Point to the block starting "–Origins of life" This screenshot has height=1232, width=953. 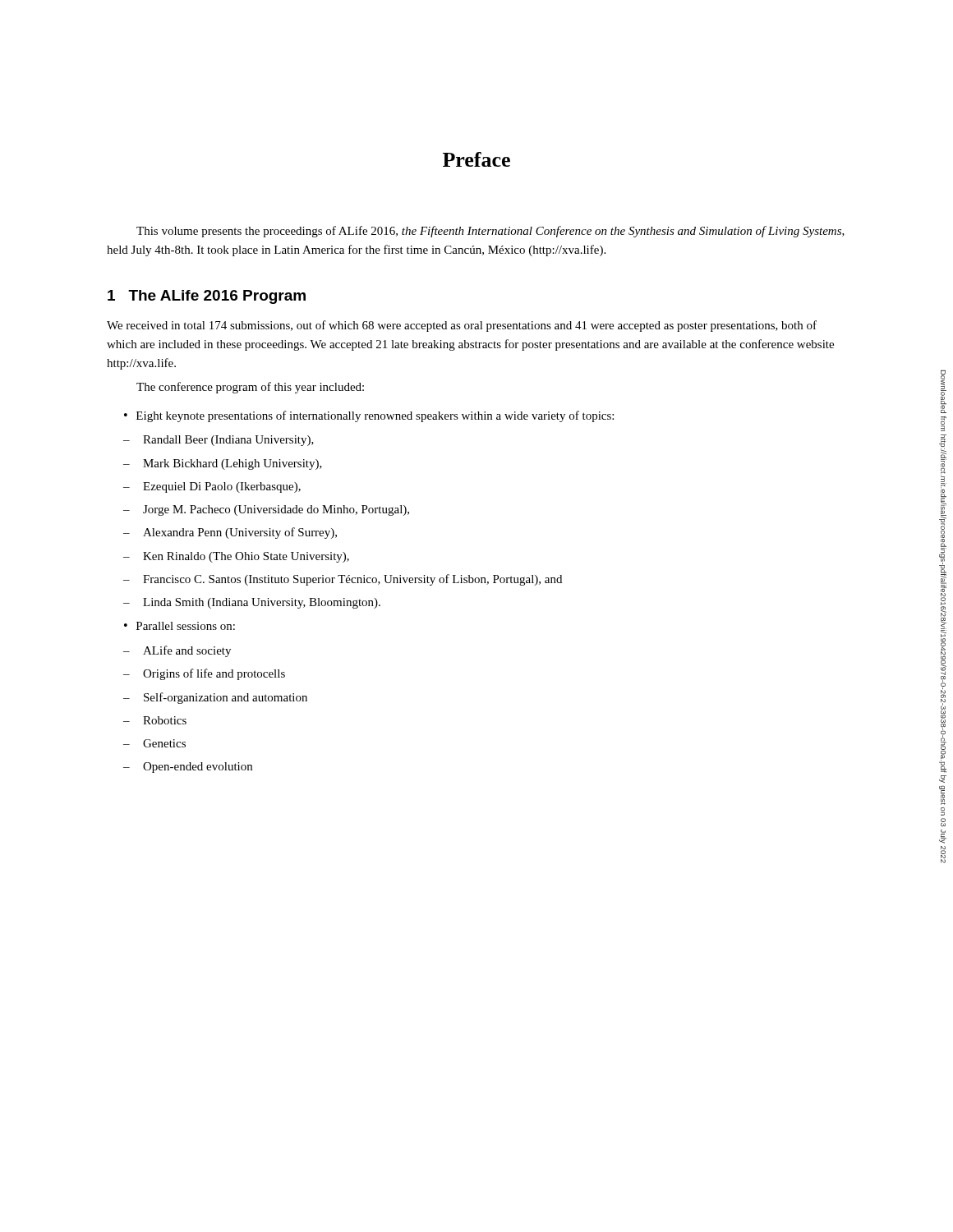coord(204,674)
